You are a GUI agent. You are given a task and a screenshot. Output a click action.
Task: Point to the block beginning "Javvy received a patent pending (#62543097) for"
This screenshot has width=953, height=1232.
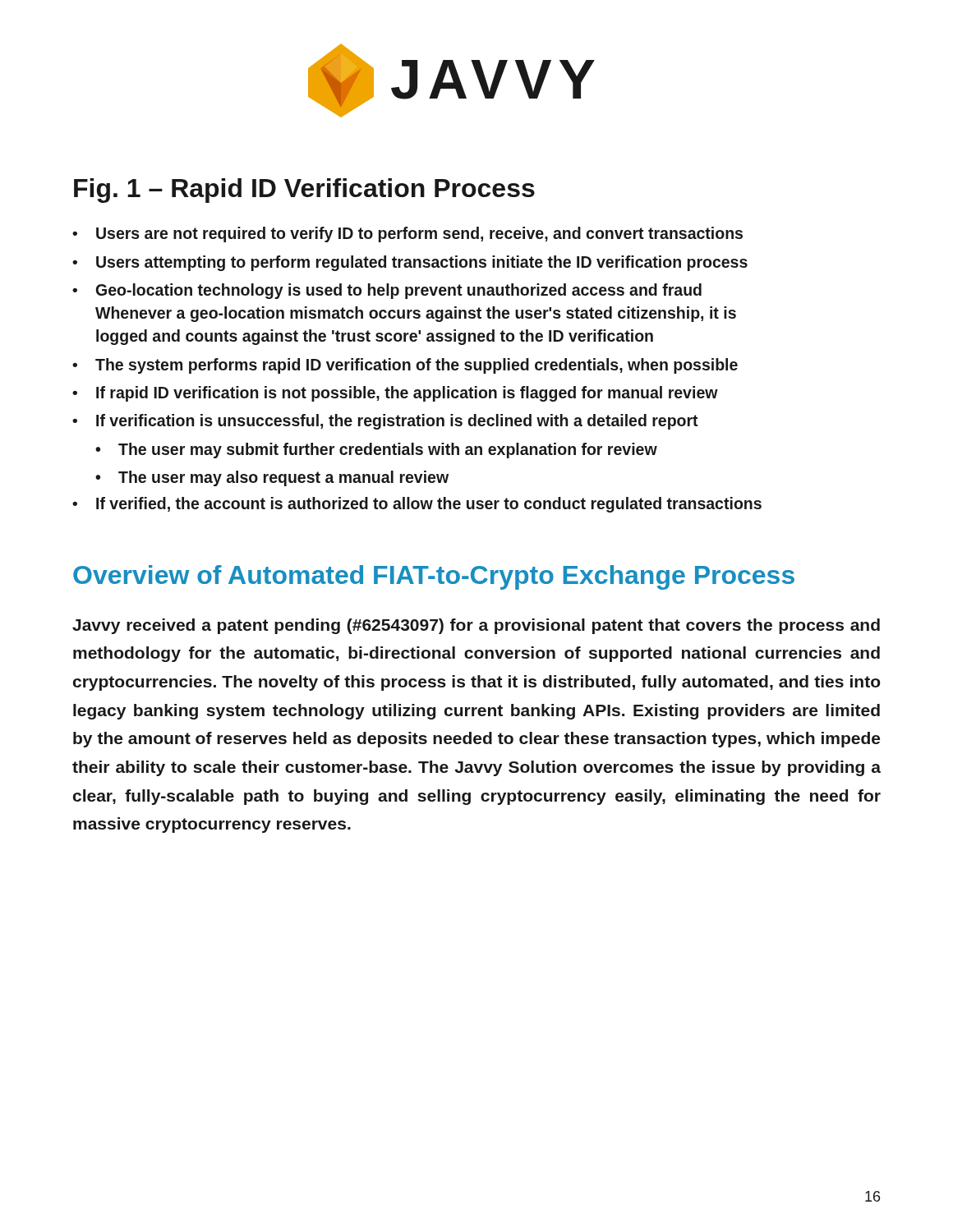click(476, 725)
